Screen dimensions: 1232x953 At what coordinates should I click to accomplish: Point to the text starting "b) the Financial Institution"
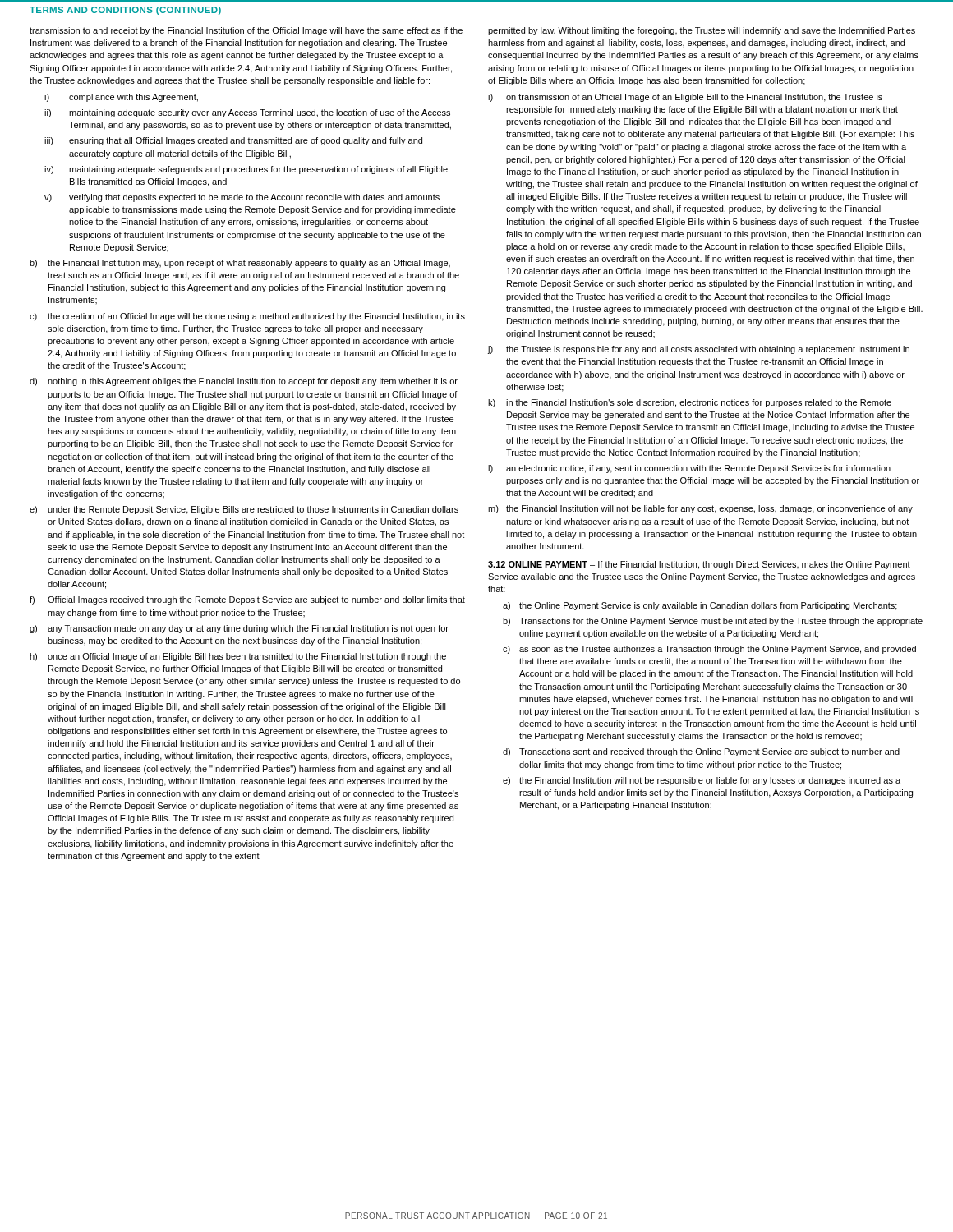coord(247,282)
